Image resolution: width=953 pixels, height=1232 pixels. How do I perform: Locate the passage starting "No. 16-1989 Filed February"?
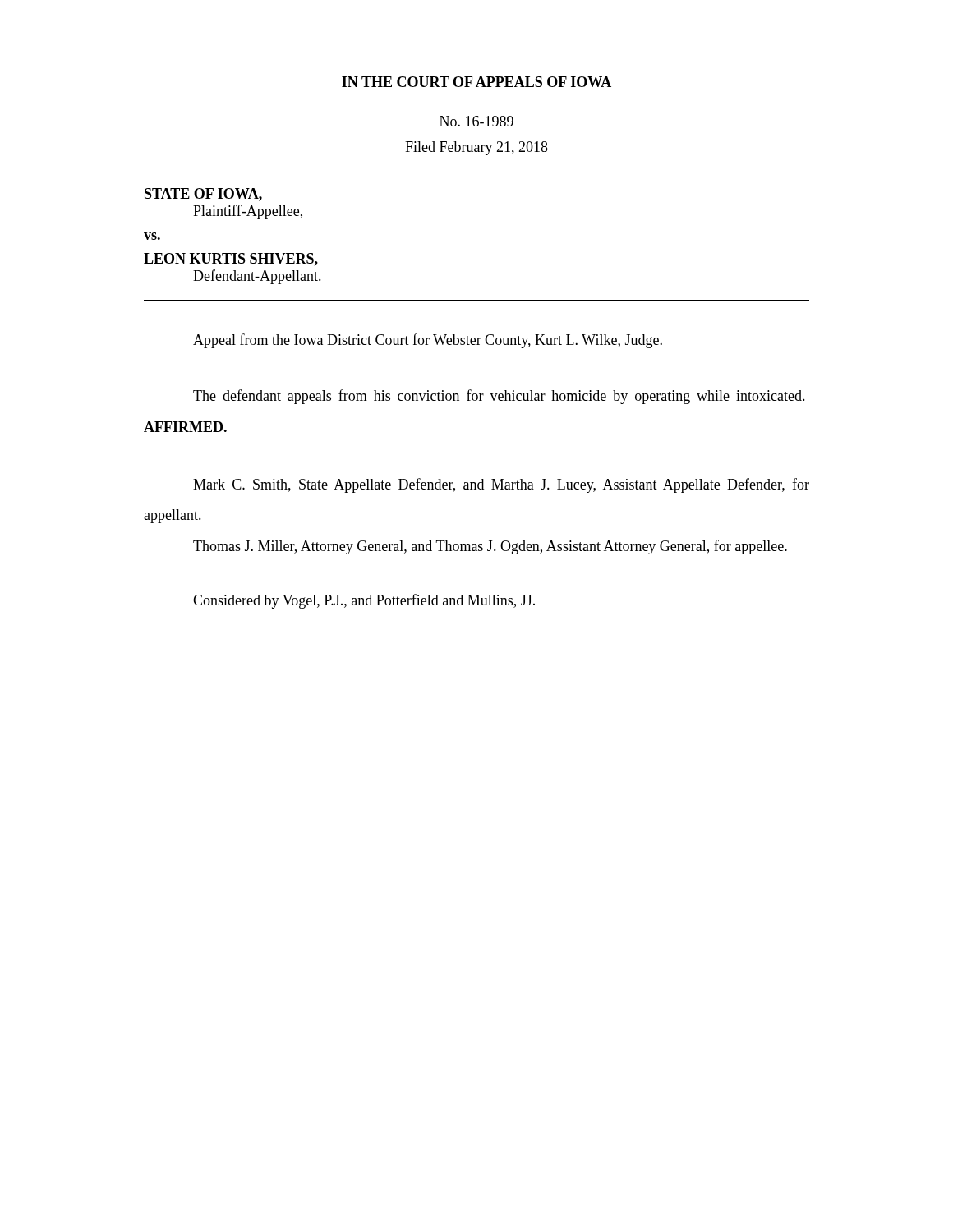[476, 134]
